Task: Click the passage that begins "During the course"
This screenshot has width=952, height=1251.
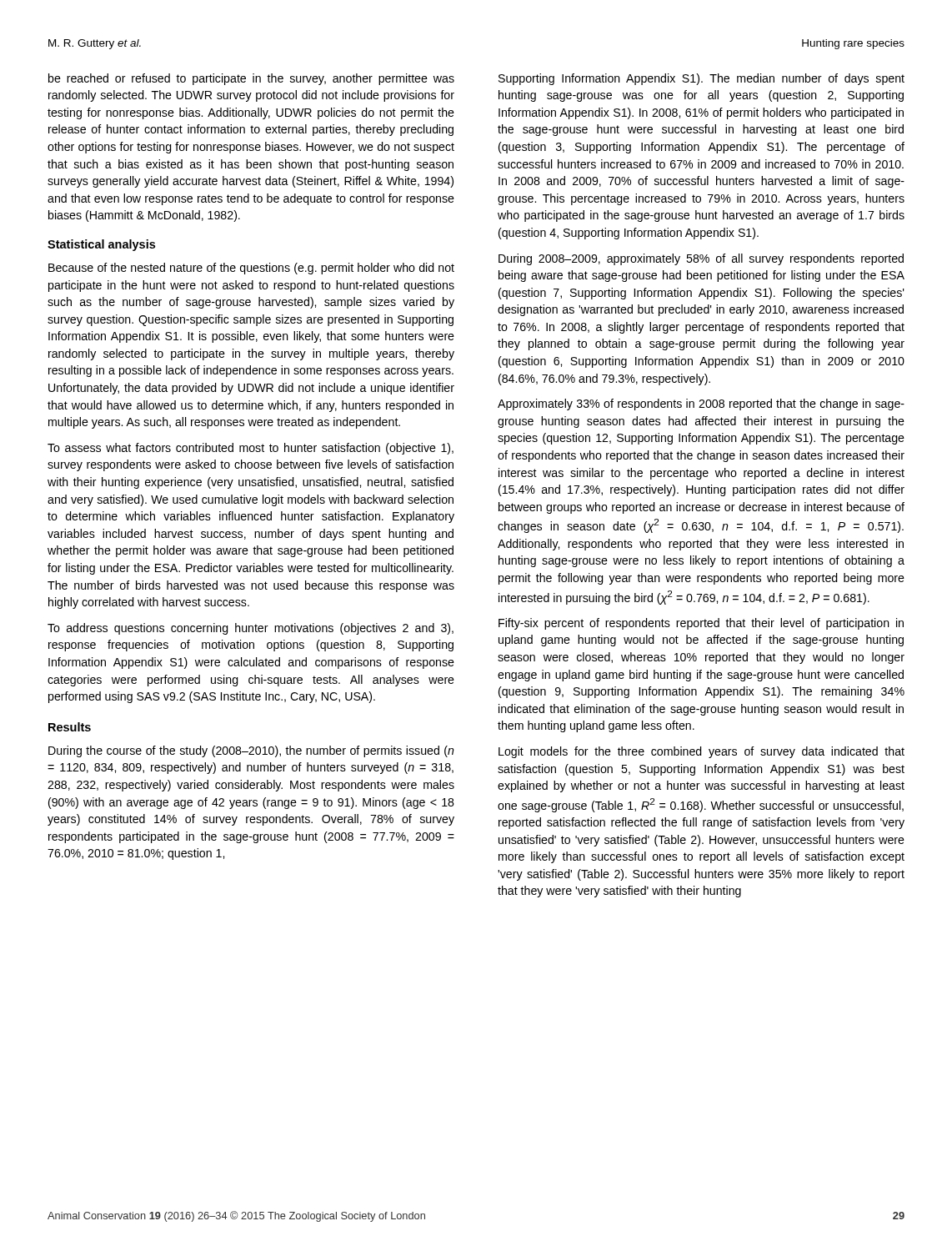Action: coord(251,802)
